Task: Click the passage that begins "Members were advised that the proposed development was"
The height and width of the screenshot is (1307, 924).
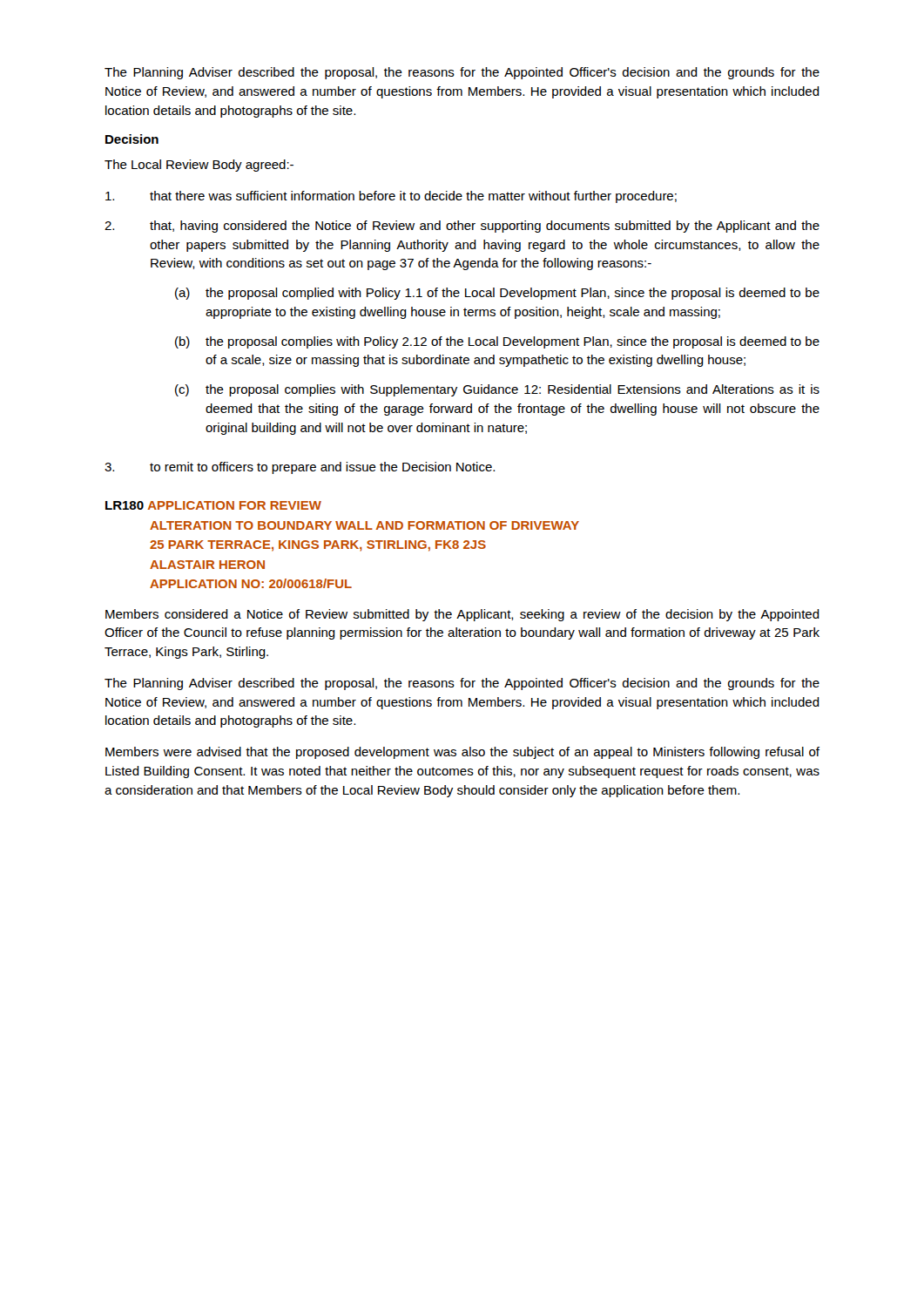Action: point(462,770)
